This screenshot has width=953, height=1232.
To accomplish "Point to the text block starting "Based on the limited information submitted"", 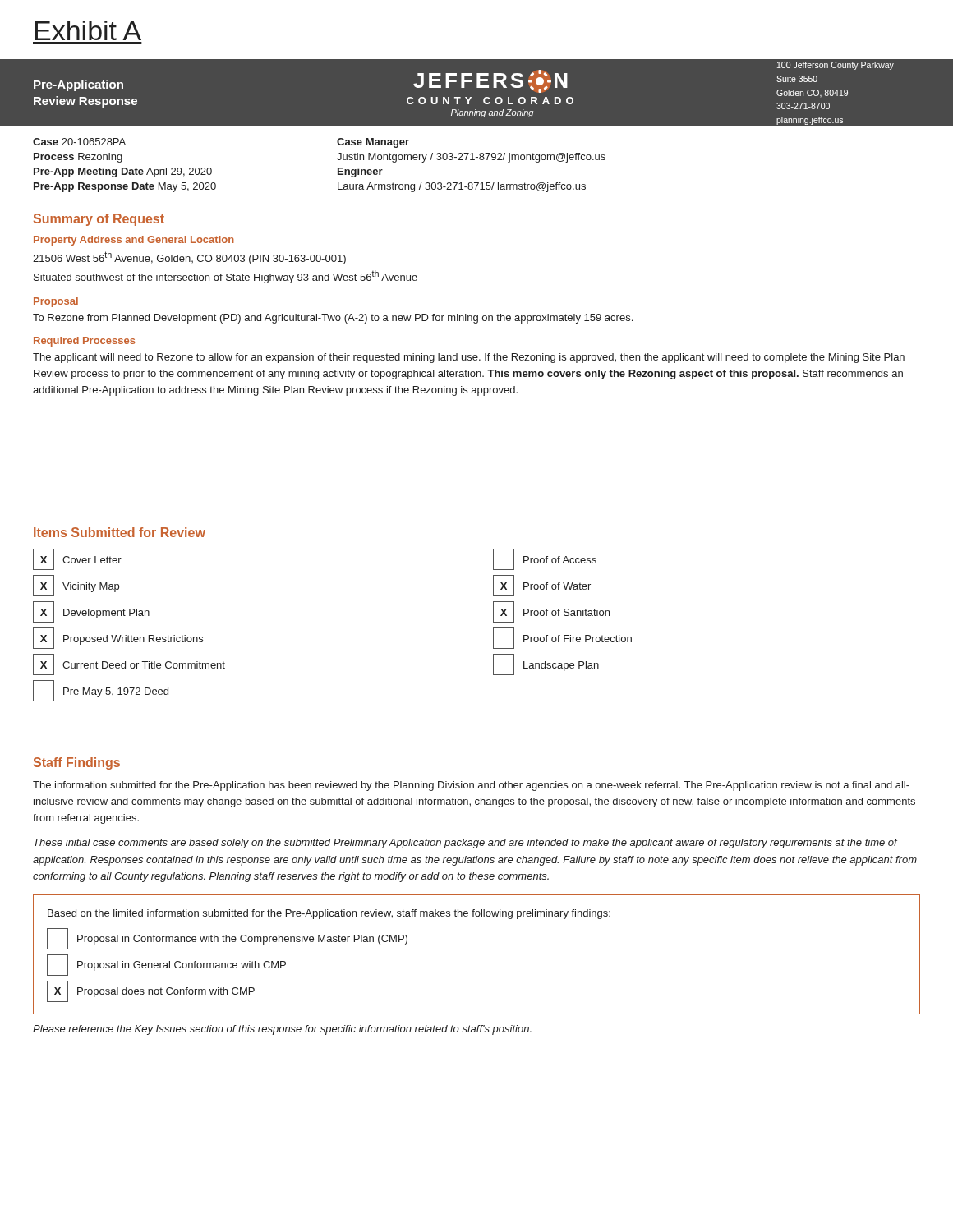I will point(329,914).
